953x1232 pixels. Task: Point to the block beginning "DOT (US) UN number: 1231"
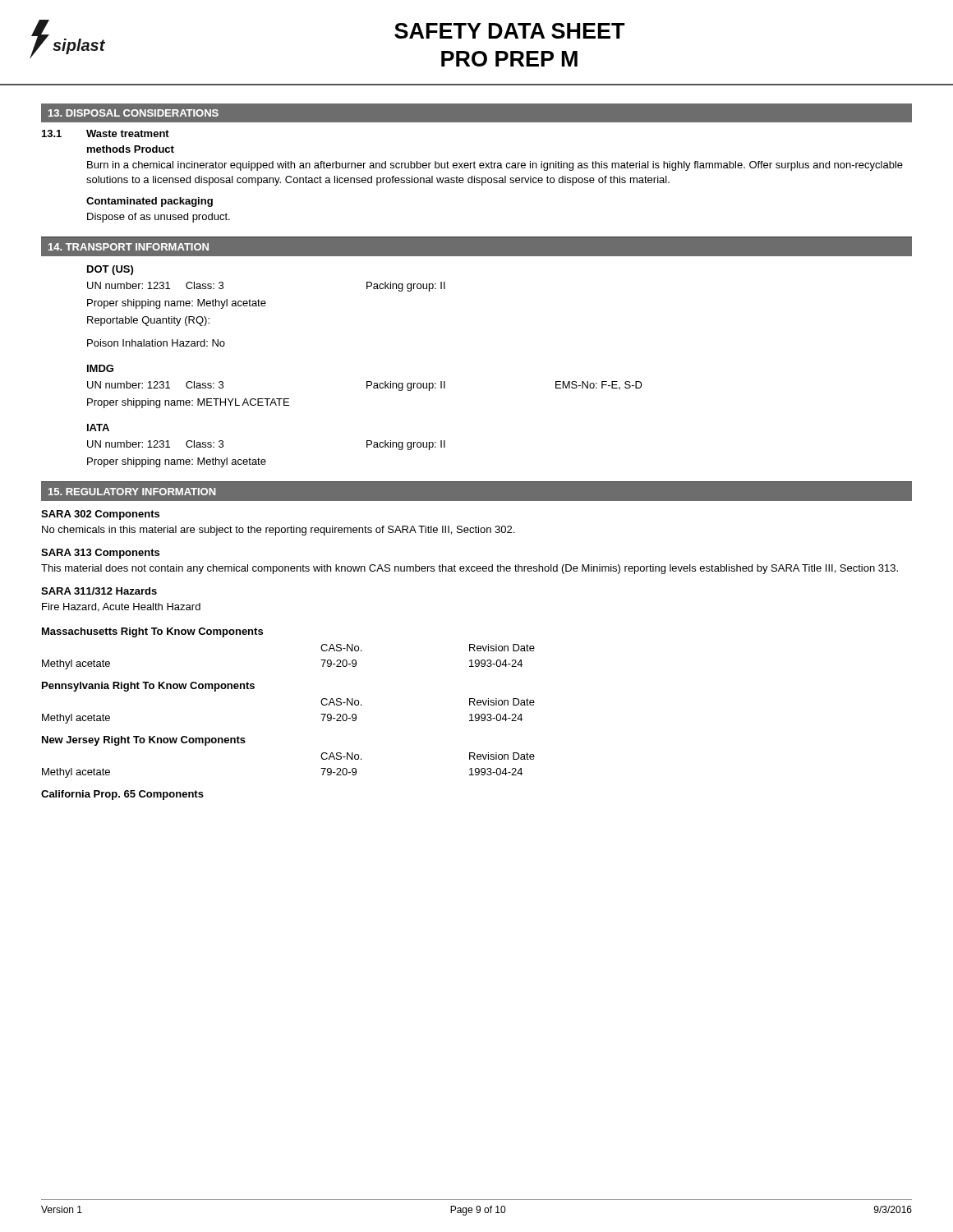tap(110, 270)
